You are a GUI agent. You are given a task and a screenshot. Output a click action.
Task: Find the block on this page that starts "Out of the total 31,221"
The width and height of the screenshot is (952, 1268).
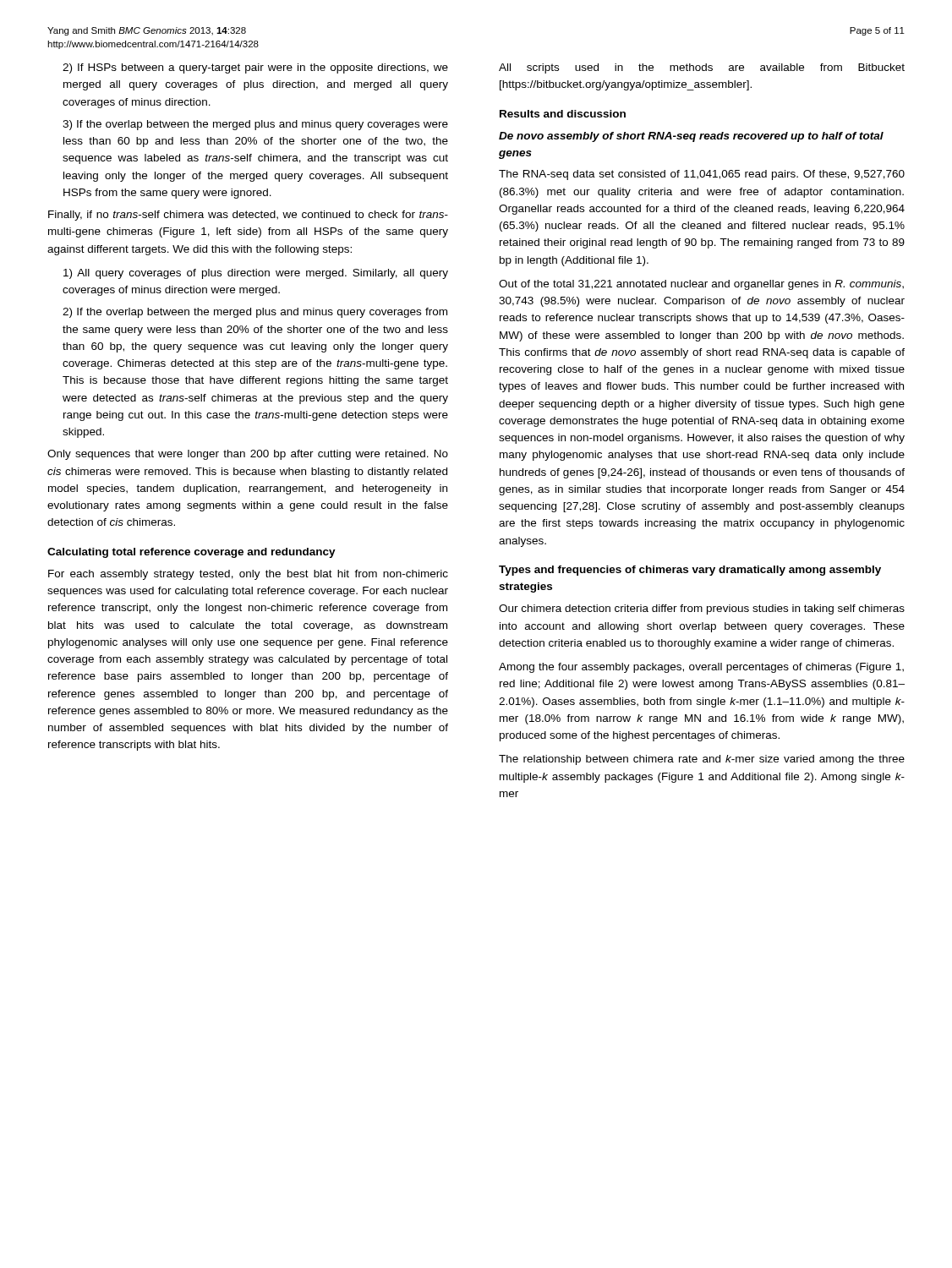pos(702,412)
